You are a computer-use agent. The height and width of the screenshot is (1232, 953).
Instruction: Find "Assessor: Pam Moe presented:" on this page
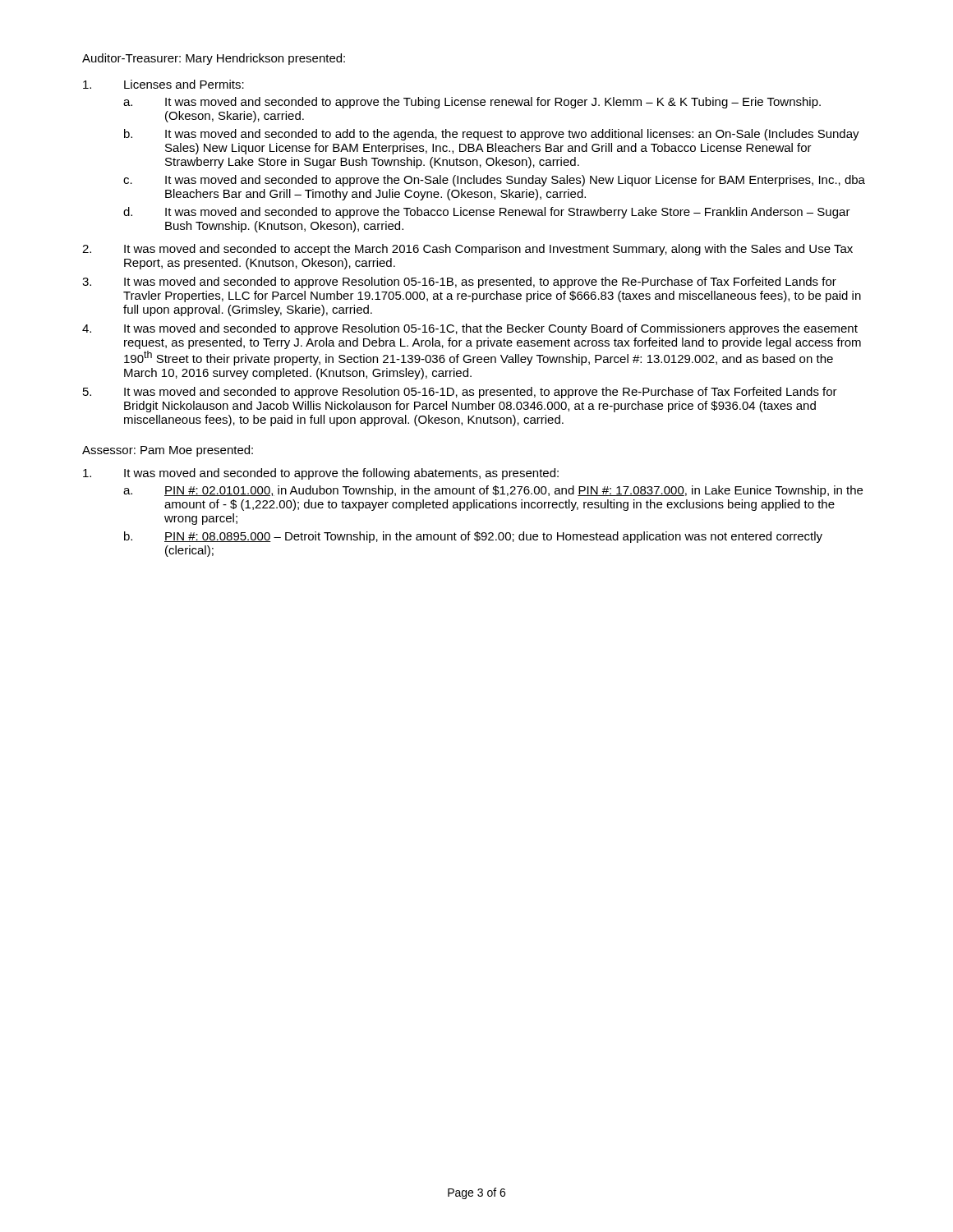click(x=168, y=449)
